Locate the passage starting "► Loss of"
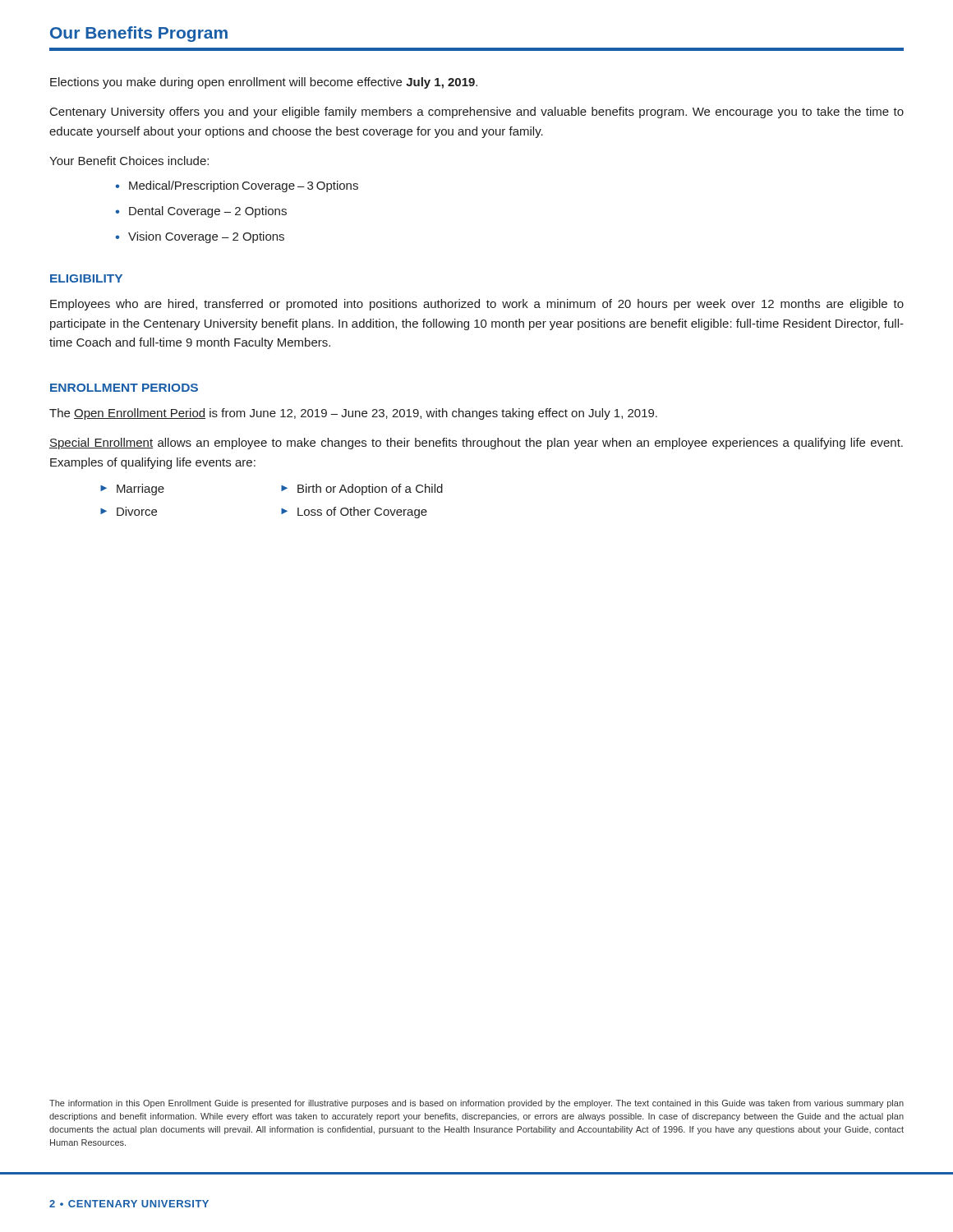The image size is (953, 1232). click(x=353, y=512)
